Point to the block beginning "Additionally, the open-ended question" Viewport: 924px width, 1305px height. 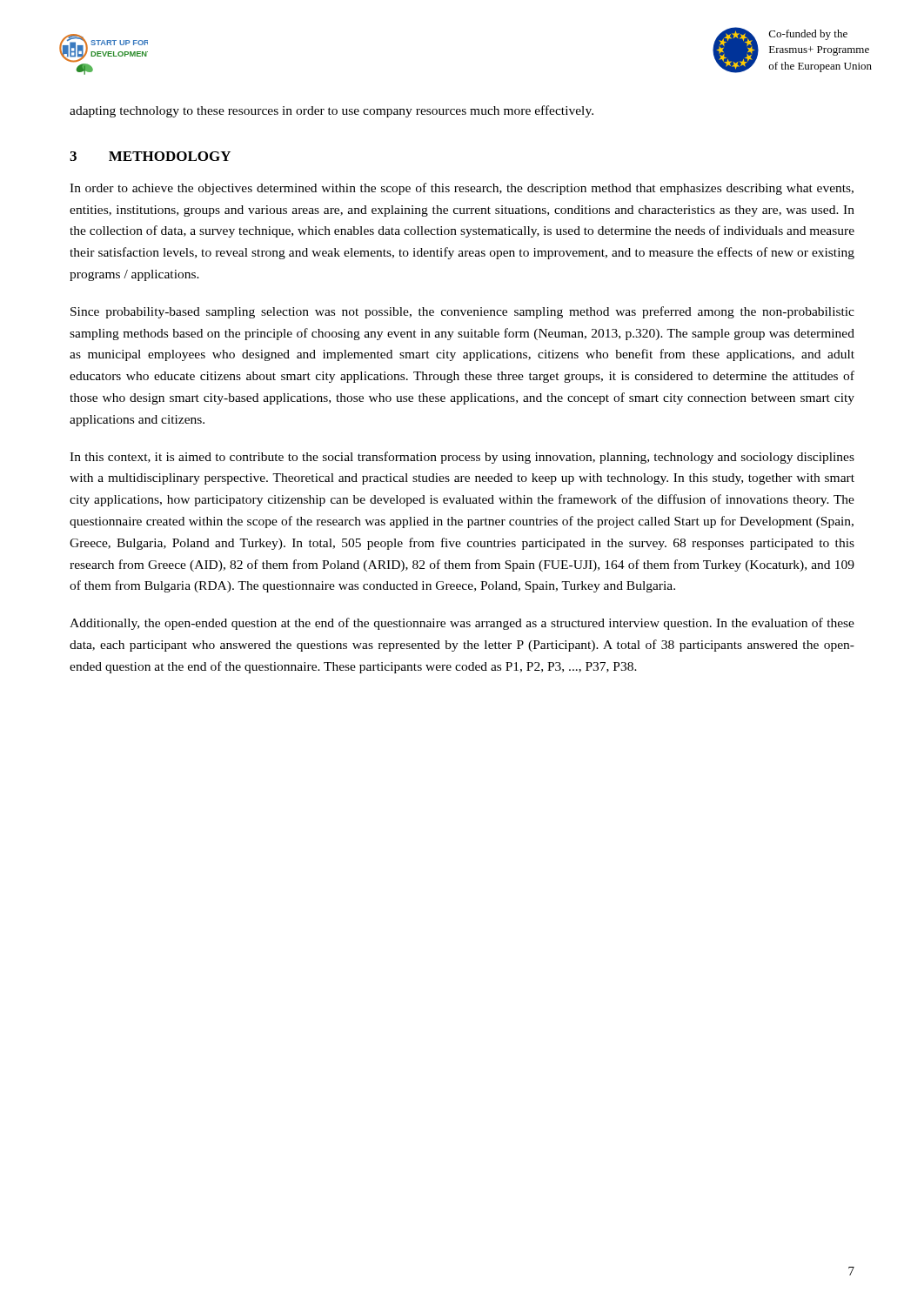click(462, 644)
